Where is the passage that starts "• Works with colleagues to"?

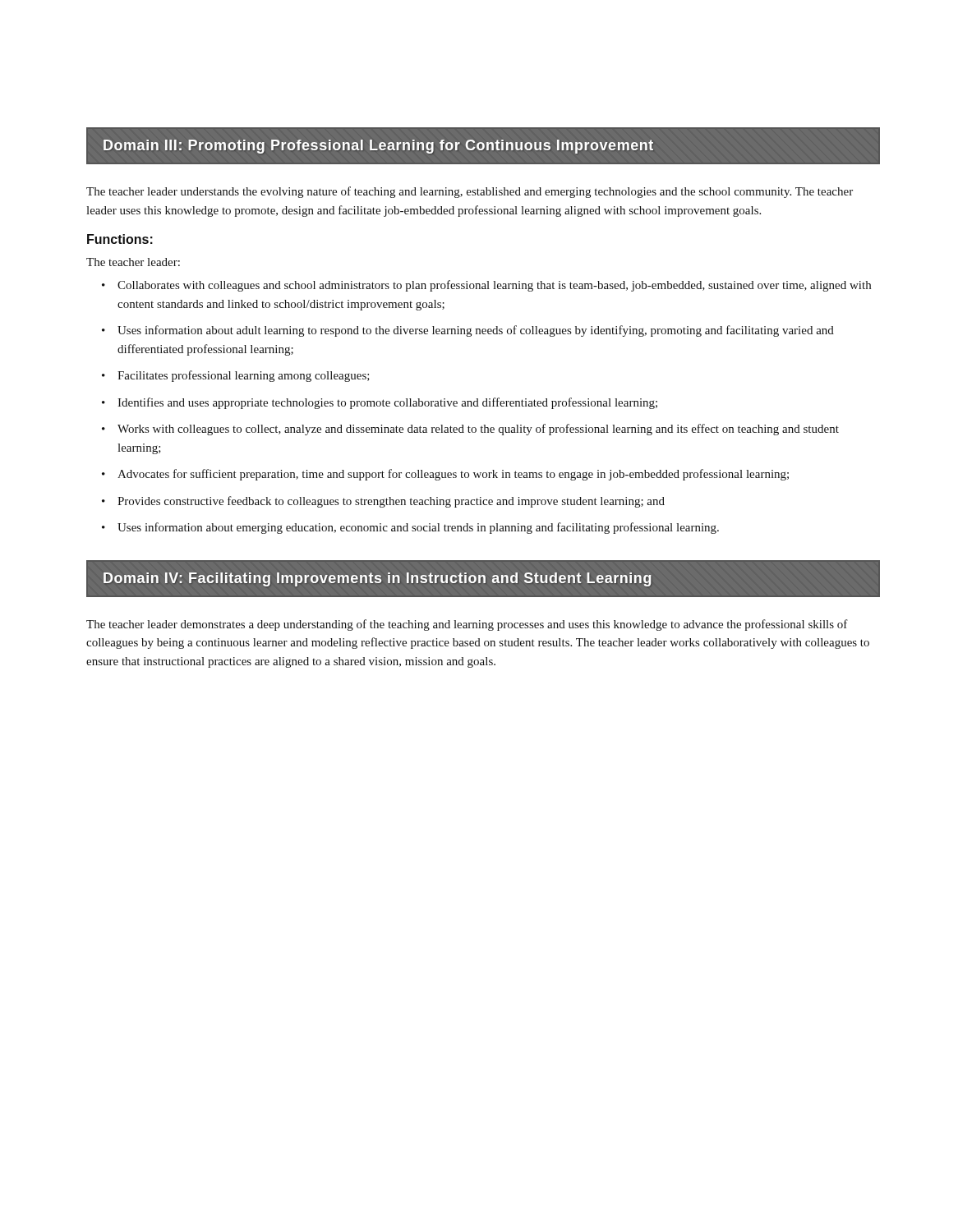click(x=490, y=438)
